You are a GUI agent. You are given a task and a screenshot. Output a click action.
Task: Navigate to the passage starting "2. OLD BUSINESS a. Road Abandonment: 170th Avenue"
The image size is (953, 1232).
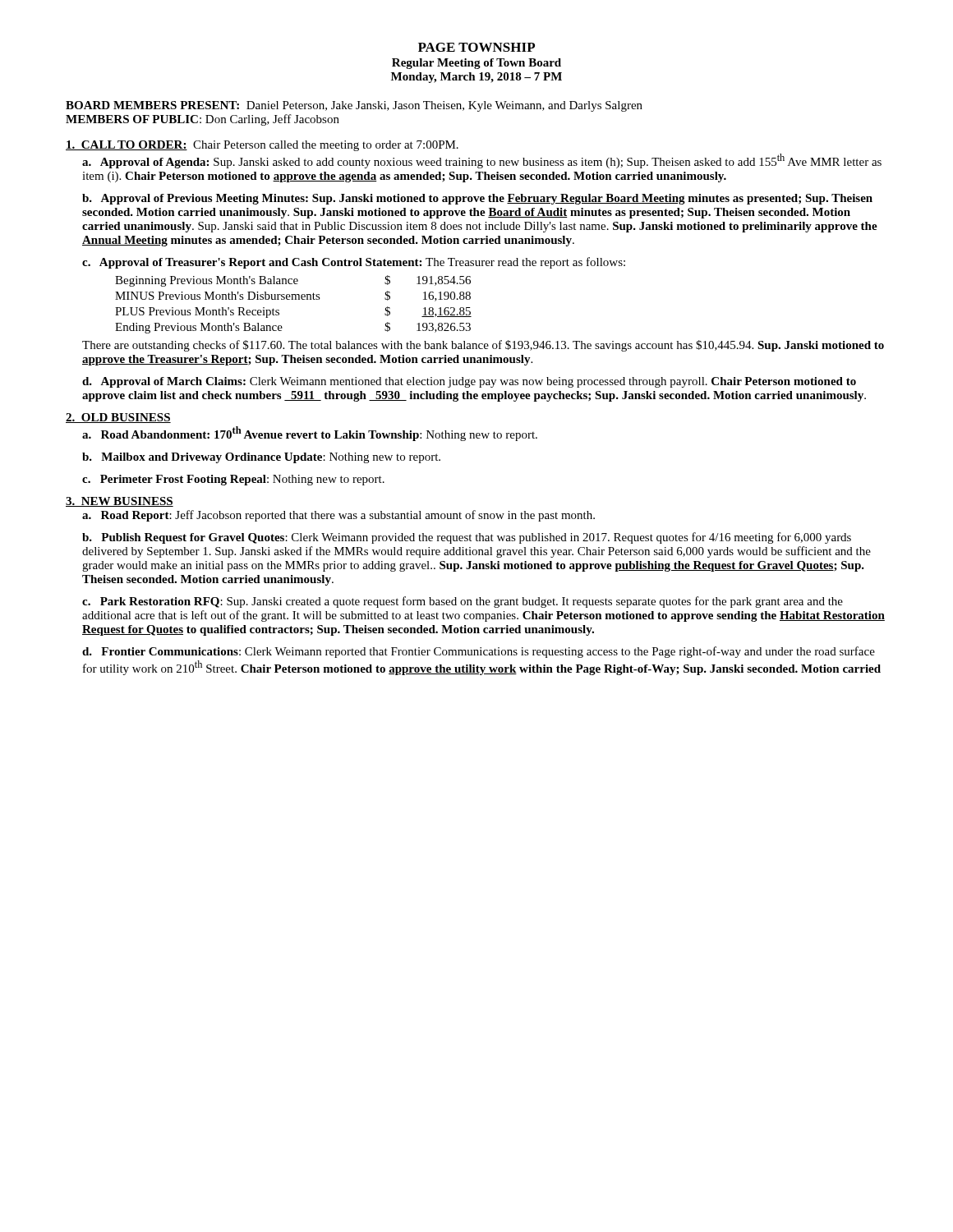click(476, 448)
